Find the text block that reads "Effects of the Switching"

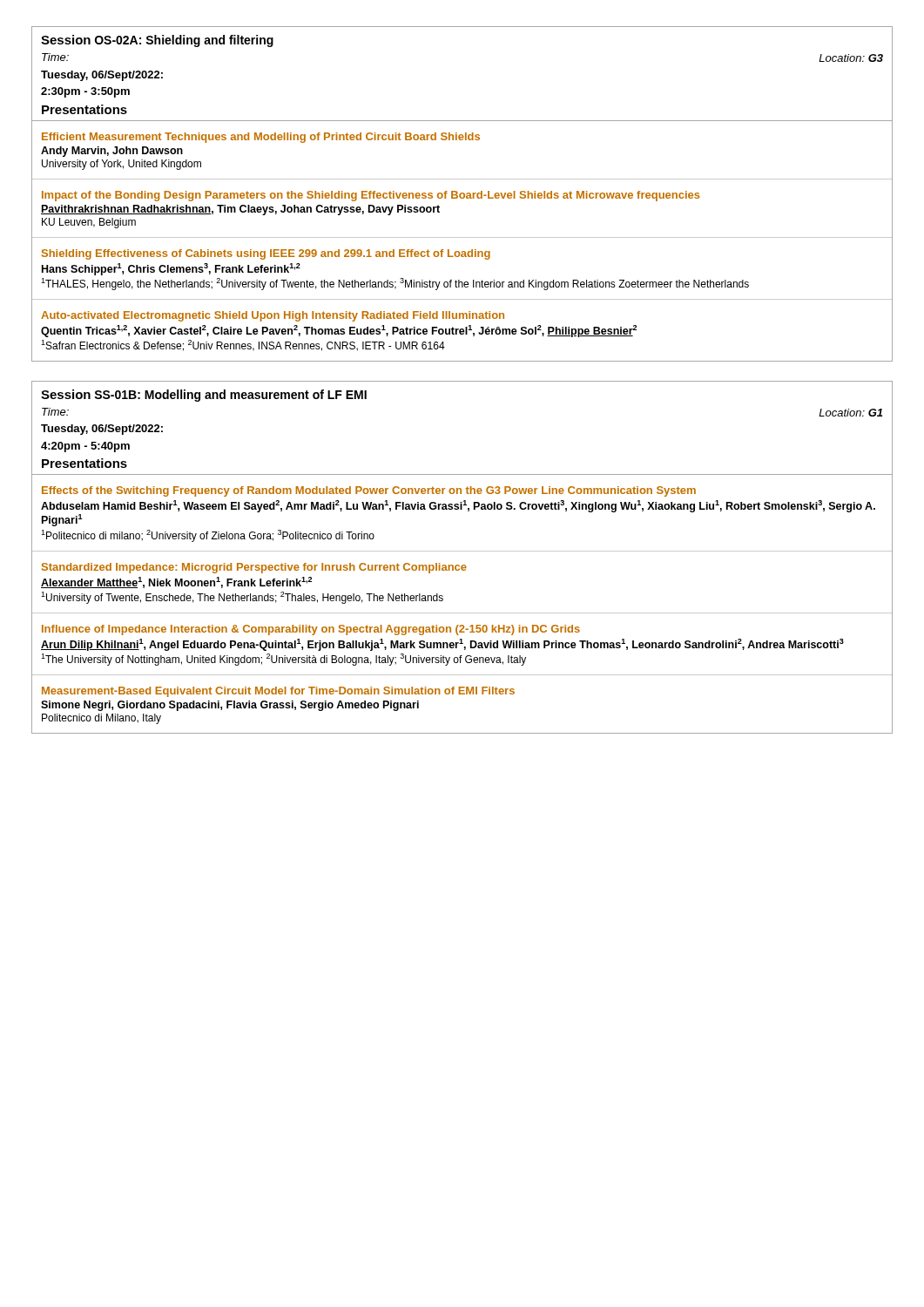click(x=462, y=513)
